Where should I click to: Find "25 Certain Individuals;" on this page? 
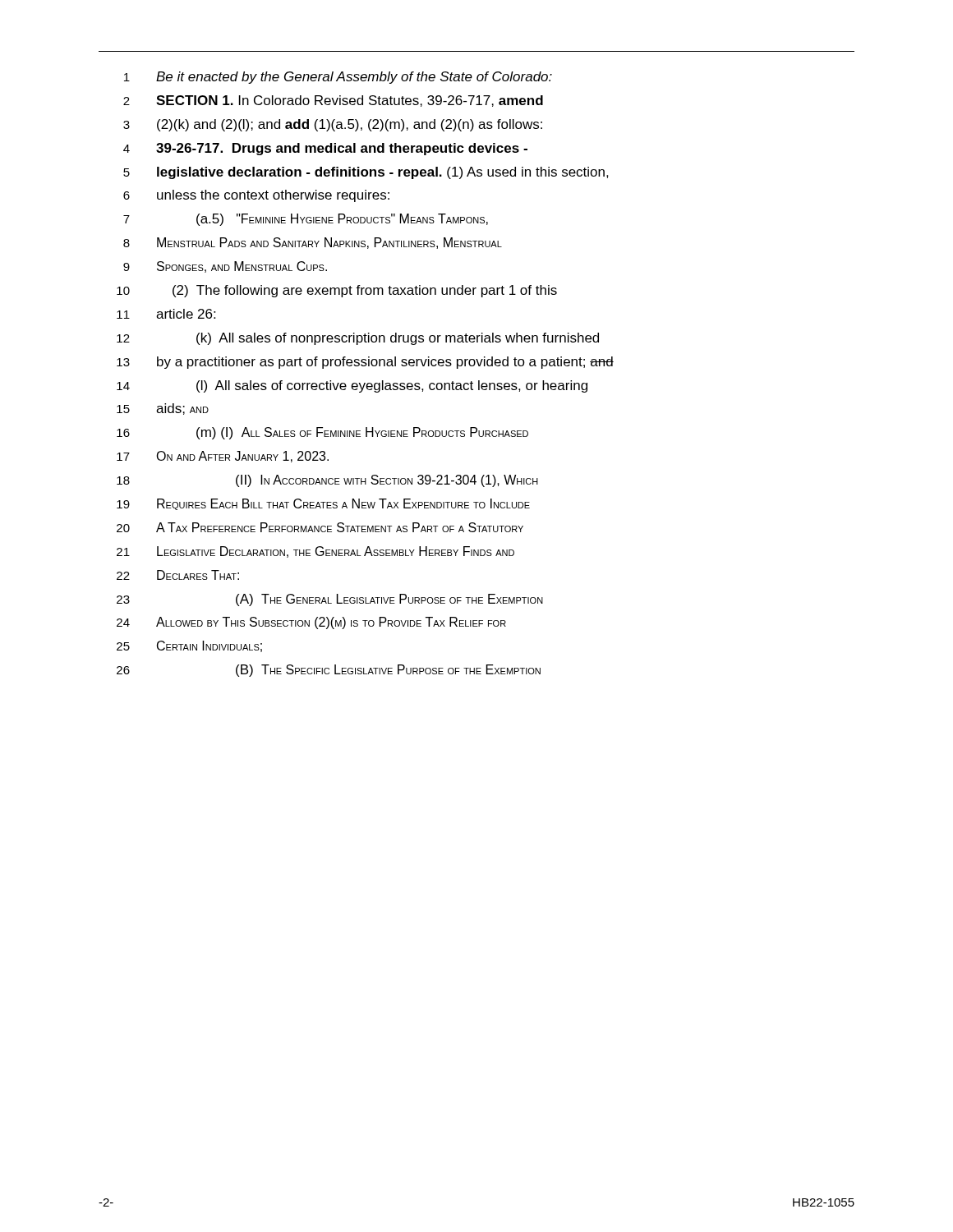point(189,646)
